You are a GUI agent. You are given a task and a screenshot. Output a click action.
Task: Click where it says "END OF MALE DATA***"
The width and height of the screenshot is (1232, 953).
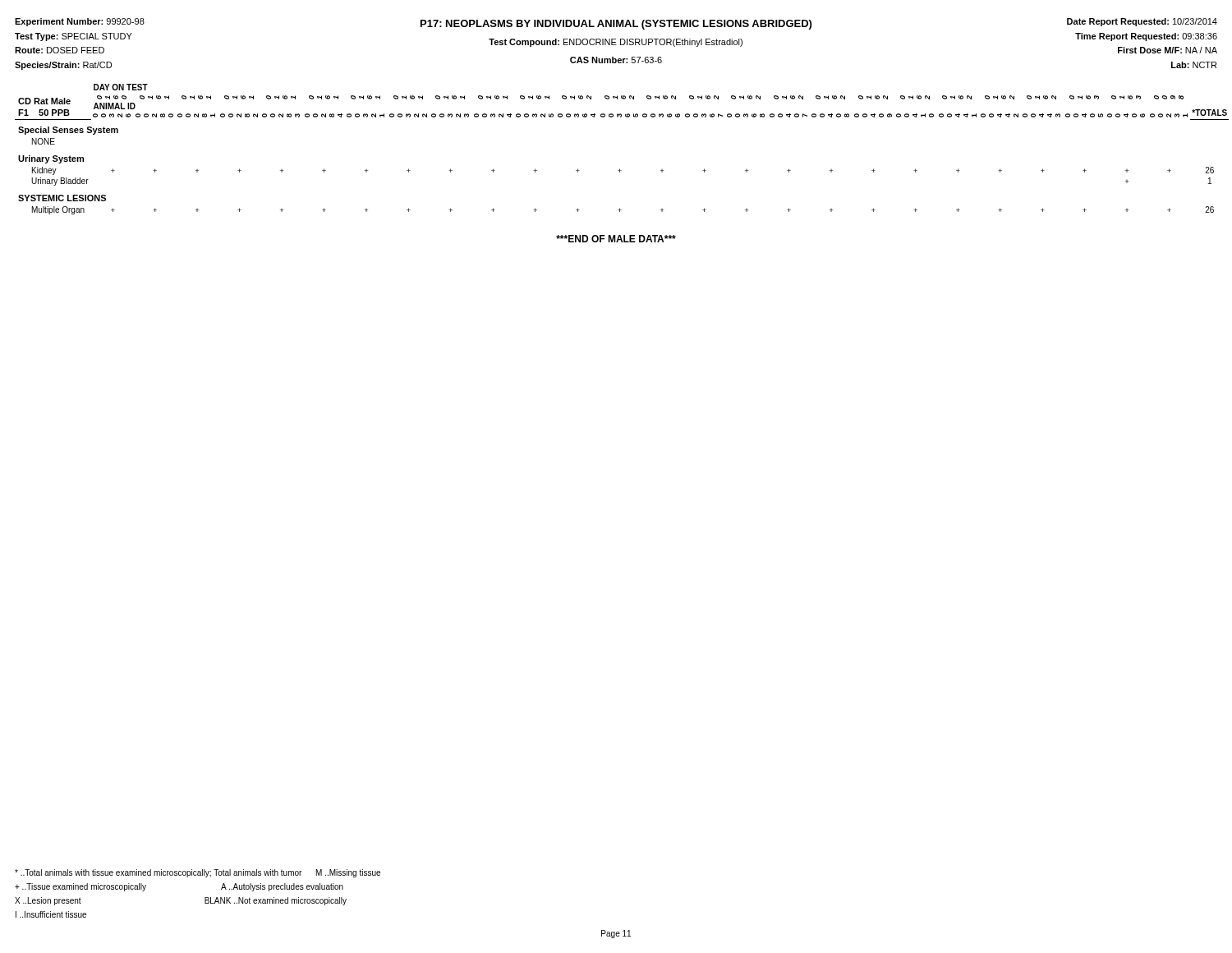pos(616,239)
